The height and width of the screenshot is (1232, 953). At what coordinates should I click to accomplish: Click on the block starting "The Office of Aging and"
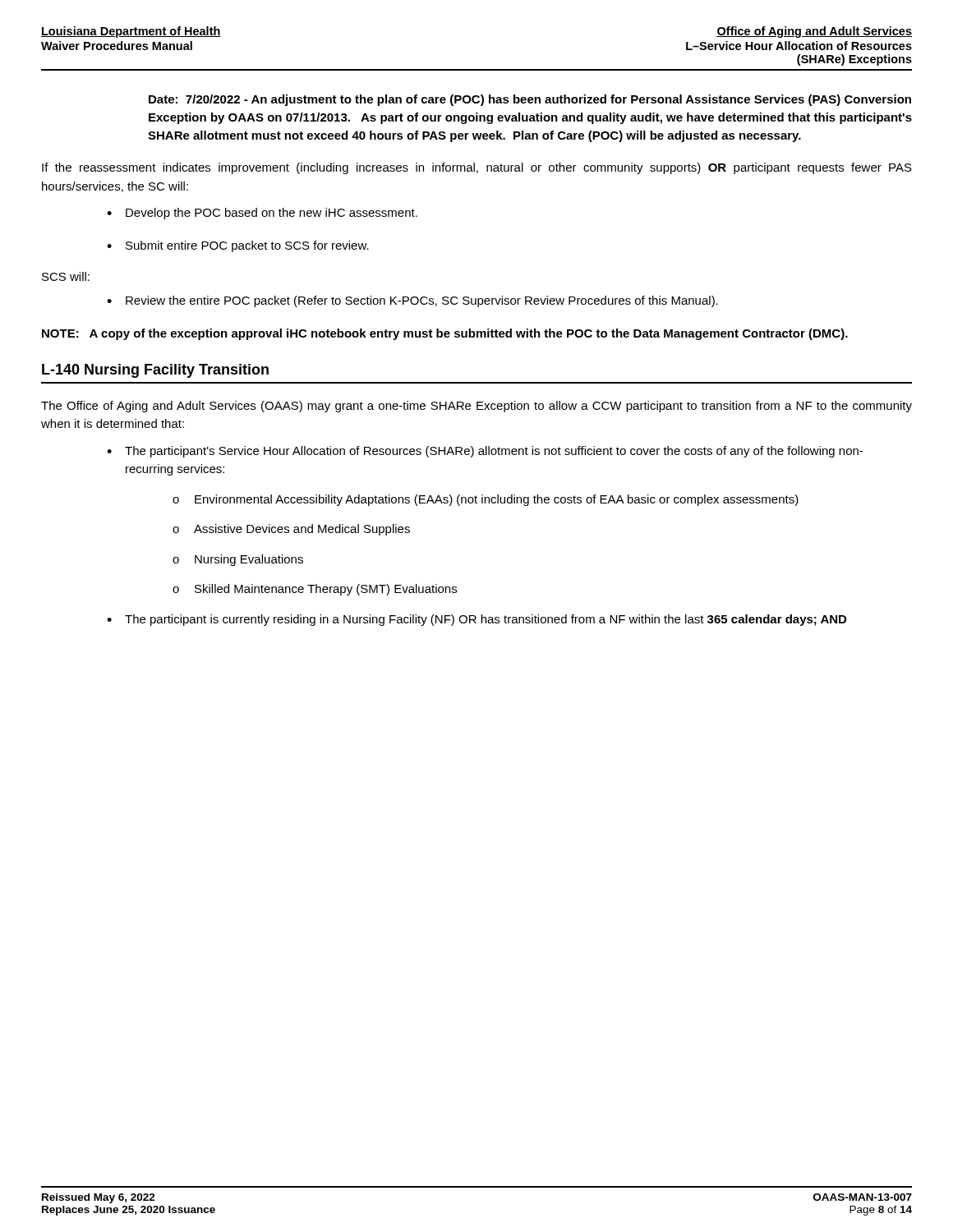tap(476, 414)
